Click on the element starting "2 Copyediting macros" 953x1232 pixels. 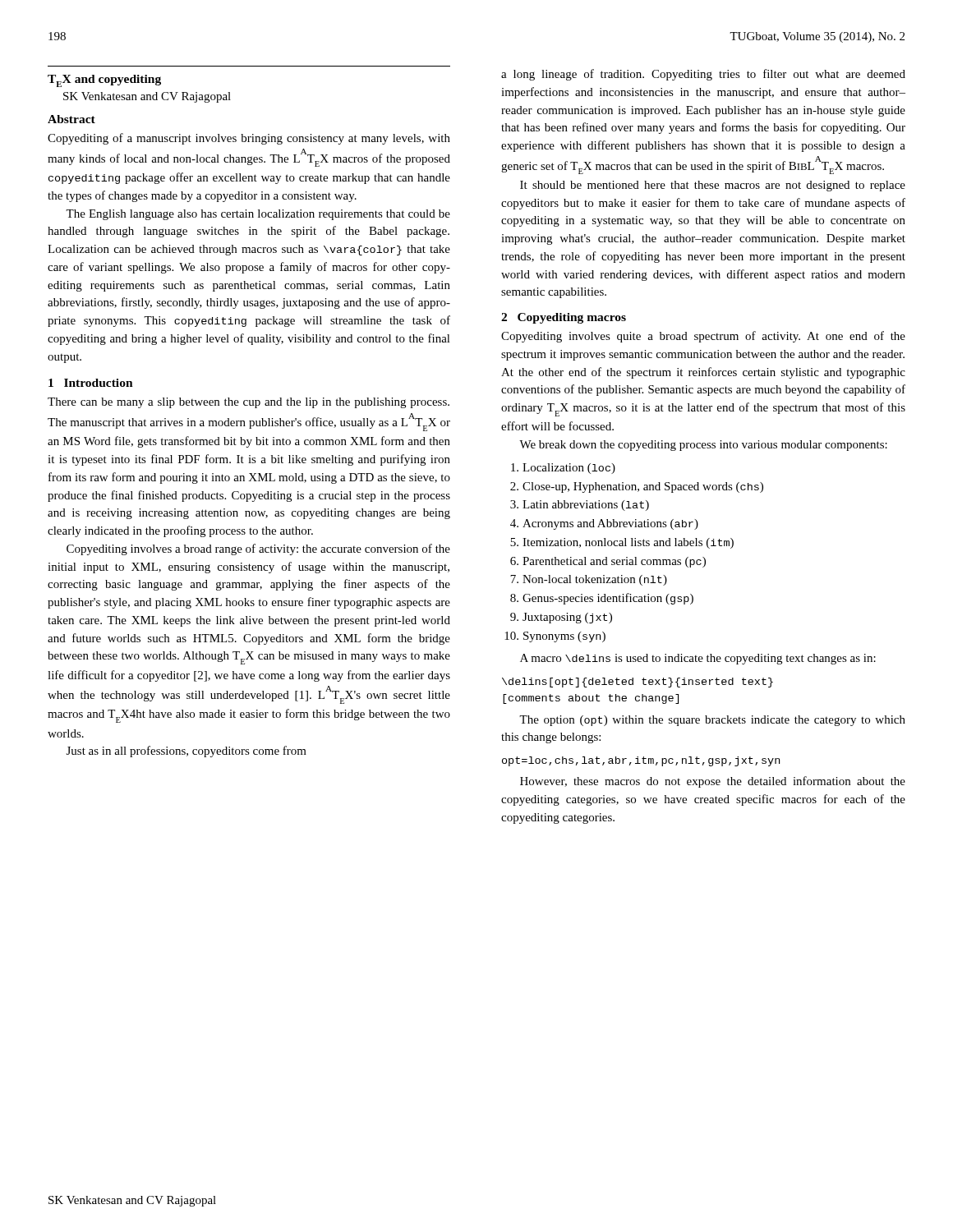(564, 317)
